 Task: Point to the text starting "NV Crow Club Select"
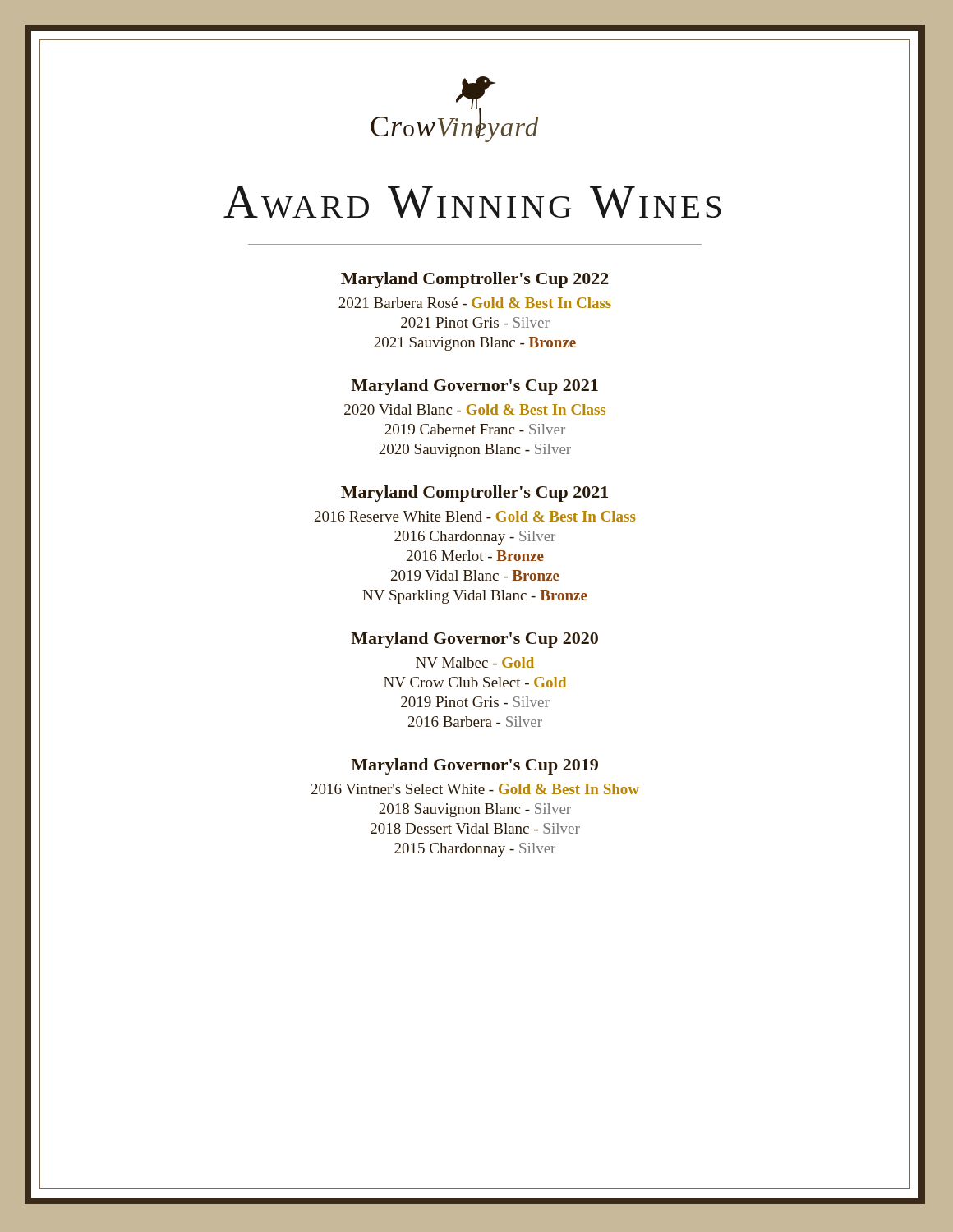[475, 682]
